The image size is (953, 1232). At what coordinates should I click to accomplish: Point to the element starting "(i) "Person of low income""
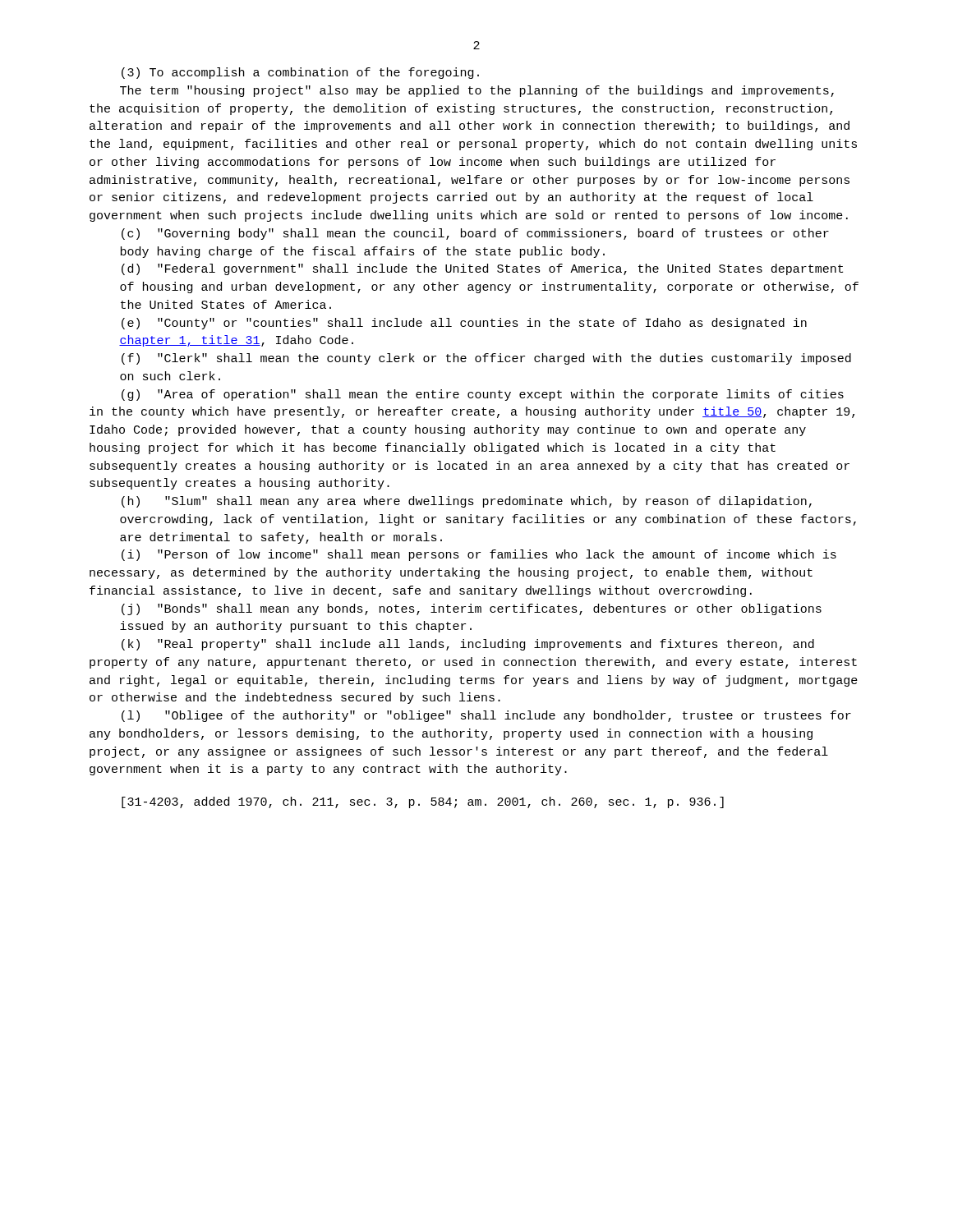[x=463, y=574]
